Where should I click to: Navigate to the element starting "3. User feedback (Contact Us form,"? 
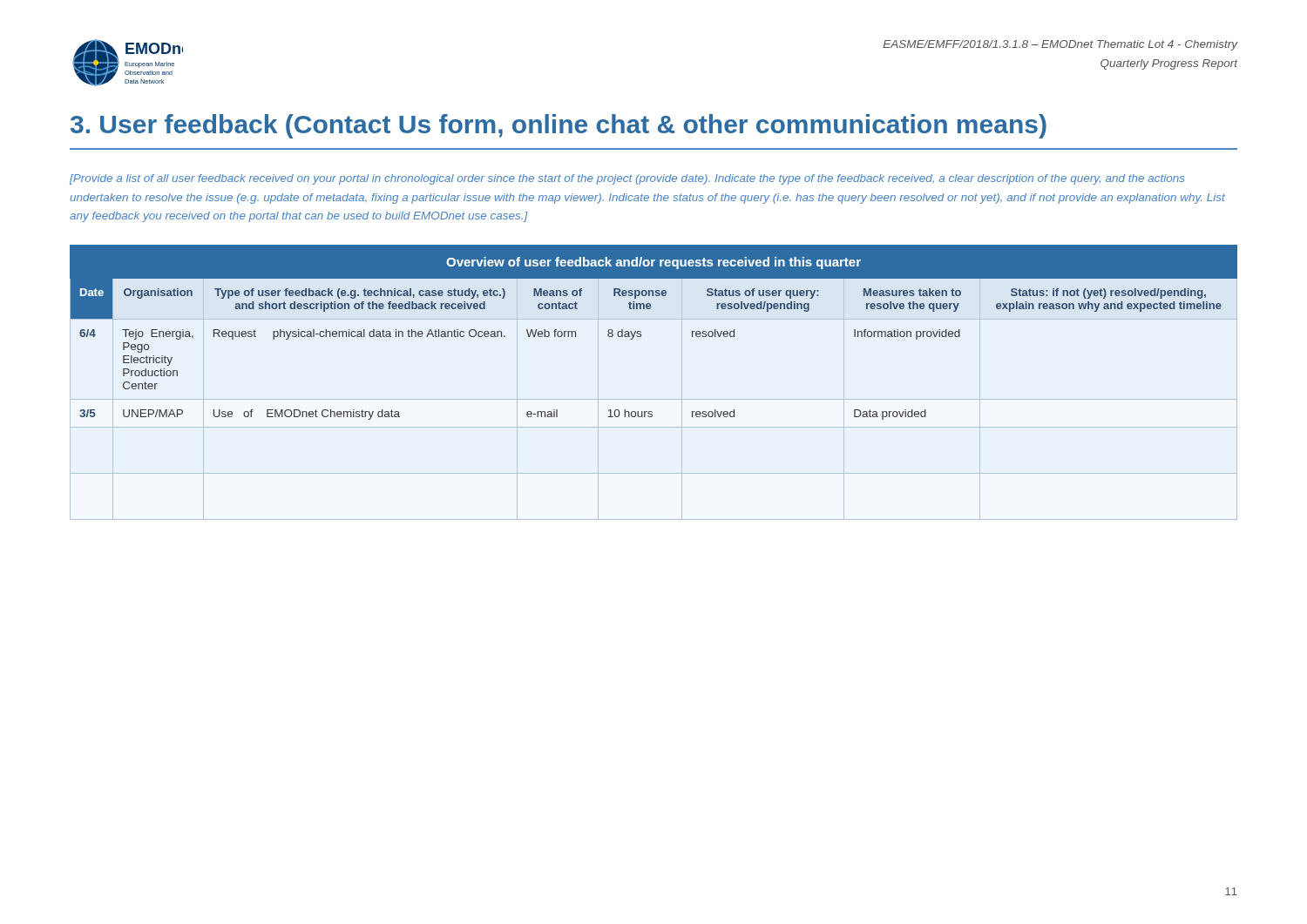[x=654, y=124]
